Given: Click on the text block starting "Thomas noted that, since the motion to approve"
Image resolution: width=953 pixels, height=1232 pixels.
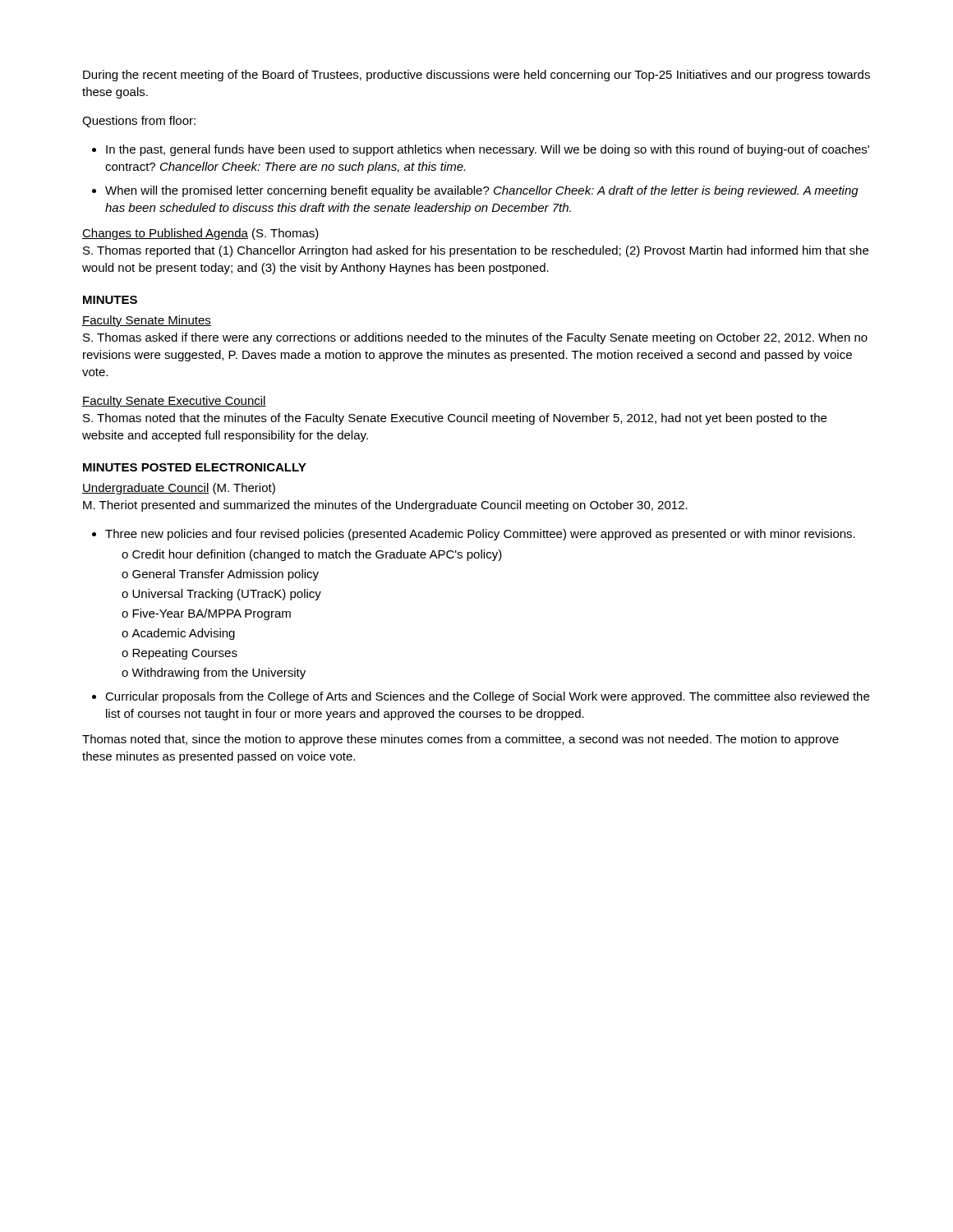Looking at the screenshot, I should tap(460, 747).
